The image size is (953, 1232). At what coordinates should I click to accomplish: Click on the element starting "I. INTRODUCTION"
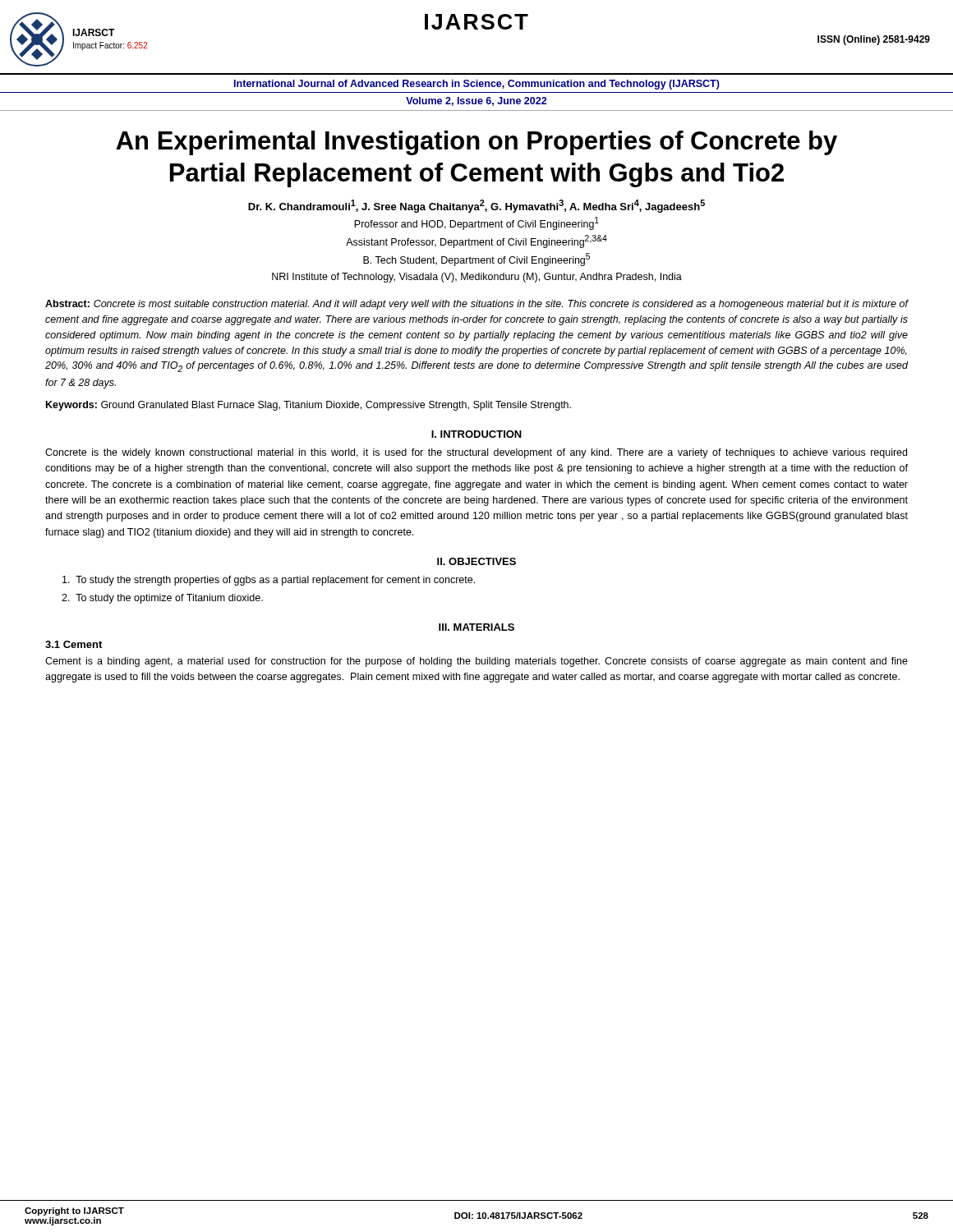(476, 434)
